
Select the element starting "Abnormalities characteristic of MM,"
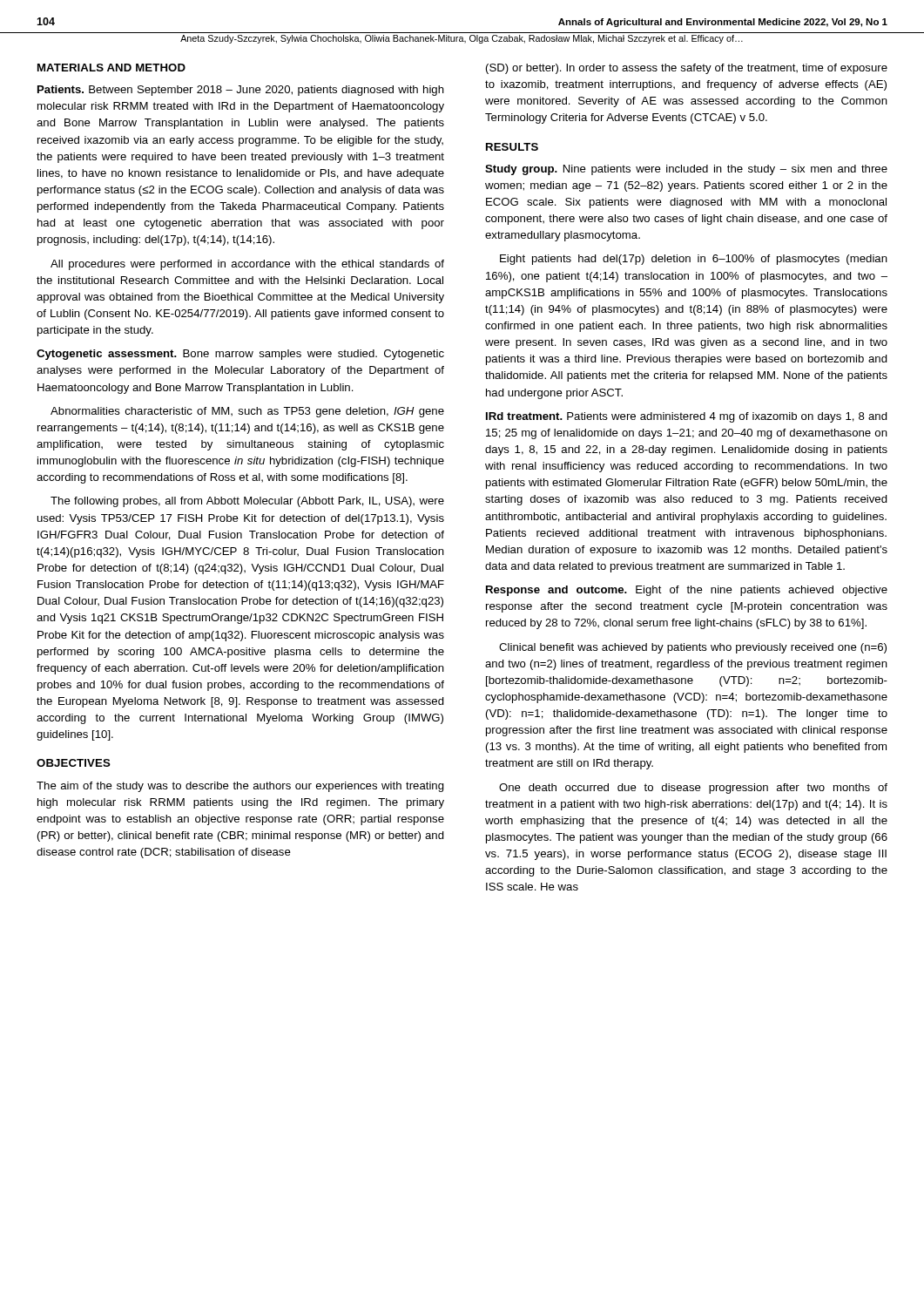[240, 444]
